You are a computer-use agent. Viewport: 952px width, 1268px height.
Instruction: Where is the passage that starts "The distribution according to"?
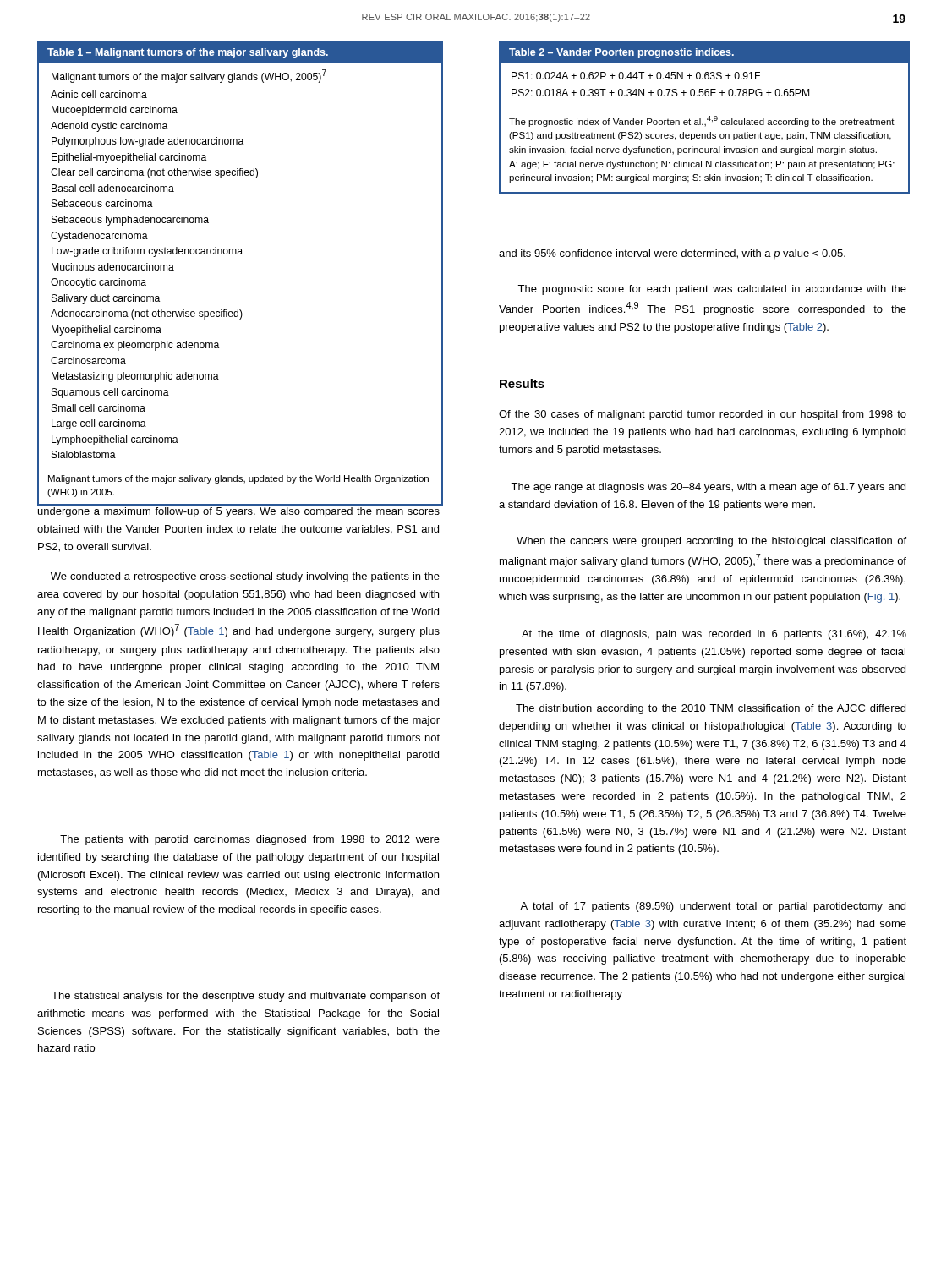[703, 778]
